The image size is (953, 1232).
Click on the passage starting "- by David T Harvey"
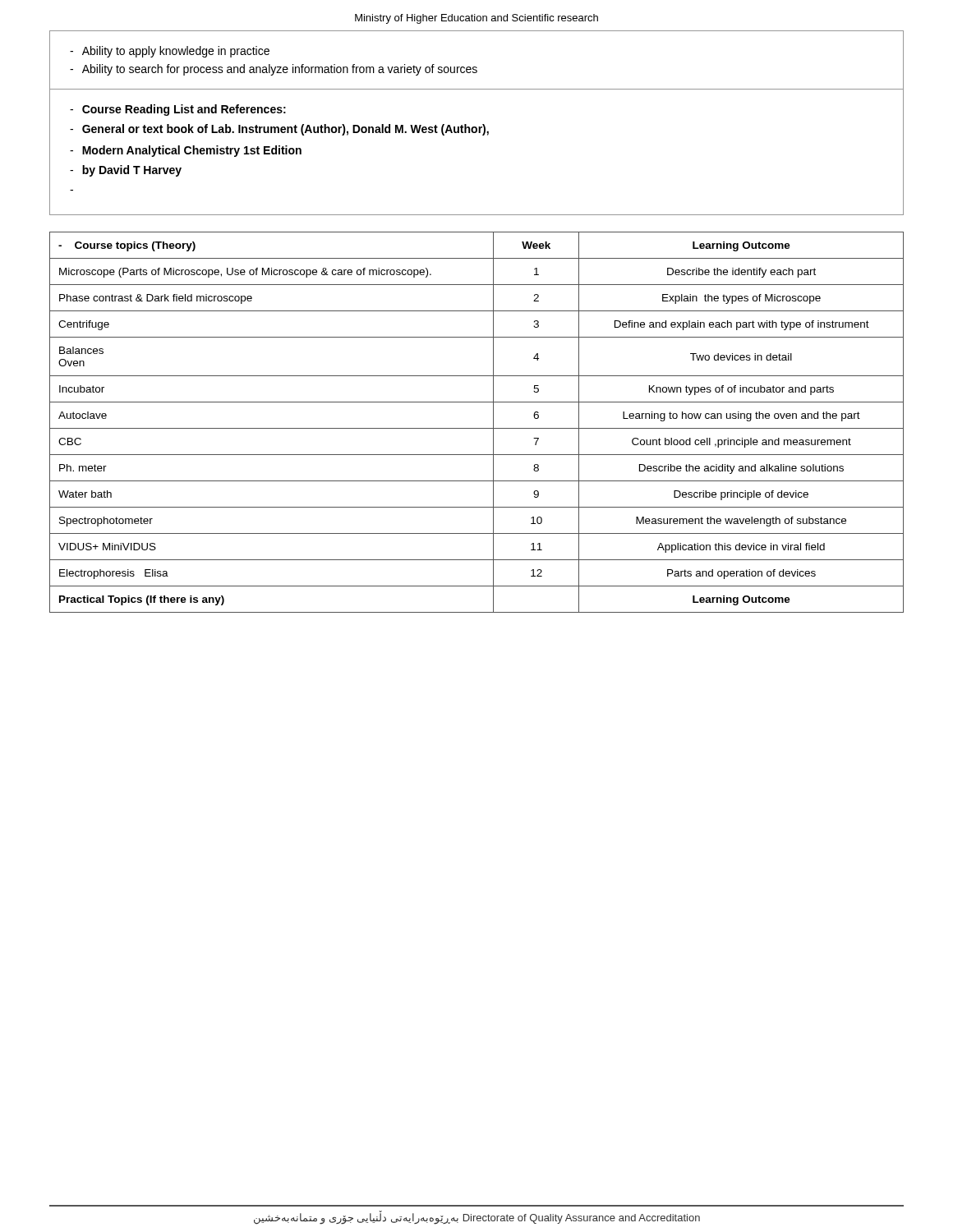tap(126, 170)
